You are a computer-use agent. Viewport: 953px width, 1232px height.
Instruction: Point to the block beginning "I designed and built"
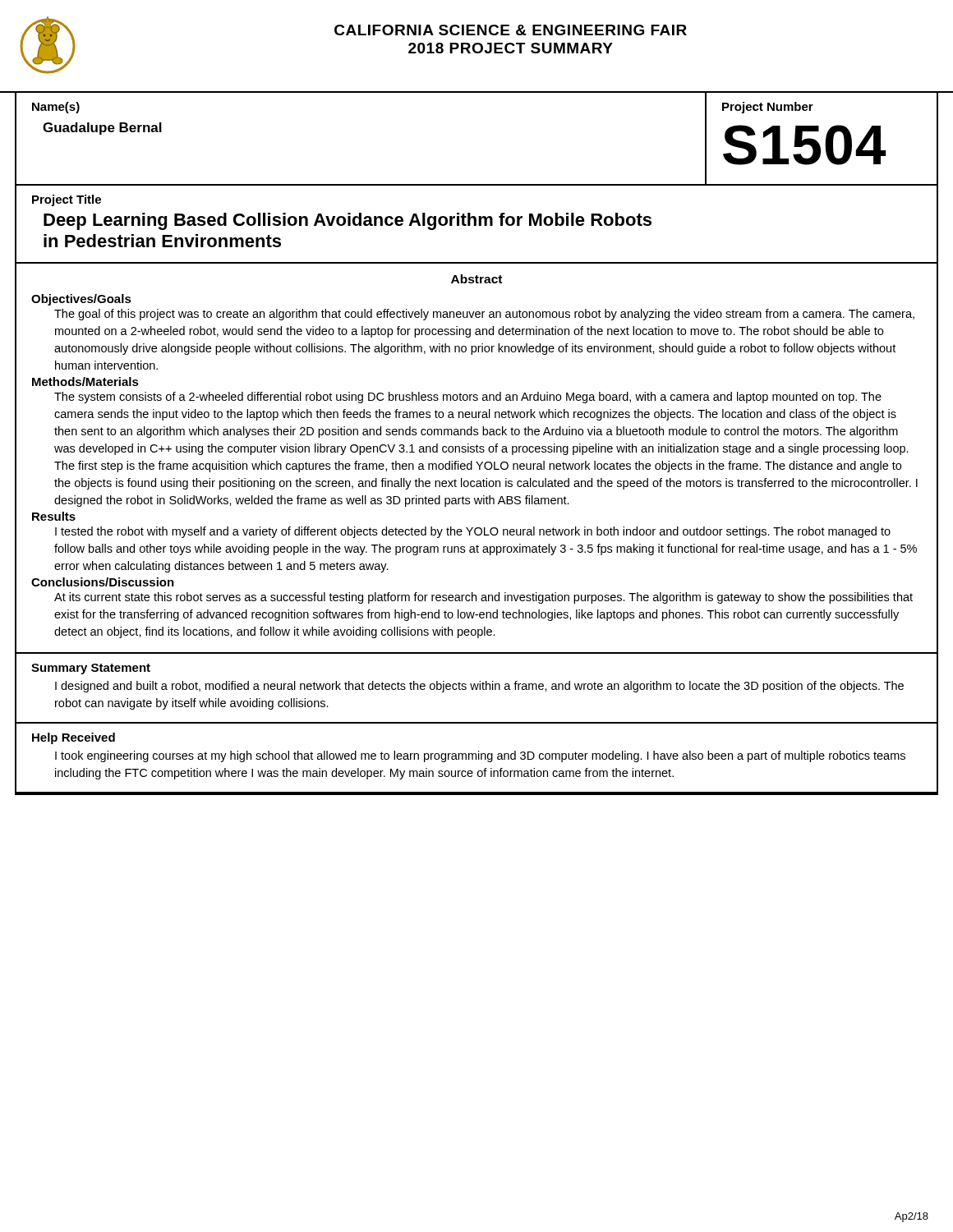479,695
